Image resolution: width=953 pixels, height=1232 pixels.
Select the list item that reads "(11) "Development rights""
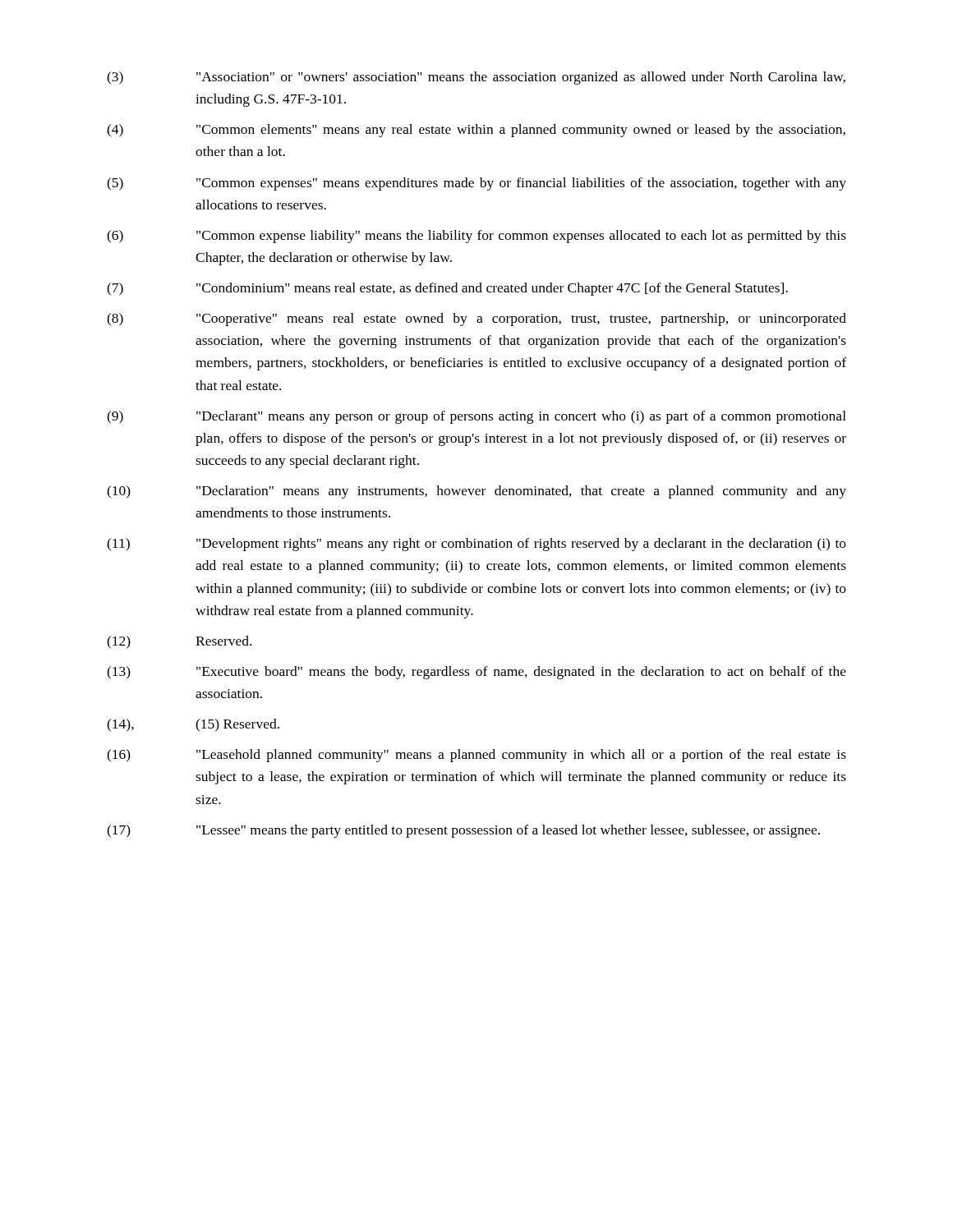(x=476, y=577)
